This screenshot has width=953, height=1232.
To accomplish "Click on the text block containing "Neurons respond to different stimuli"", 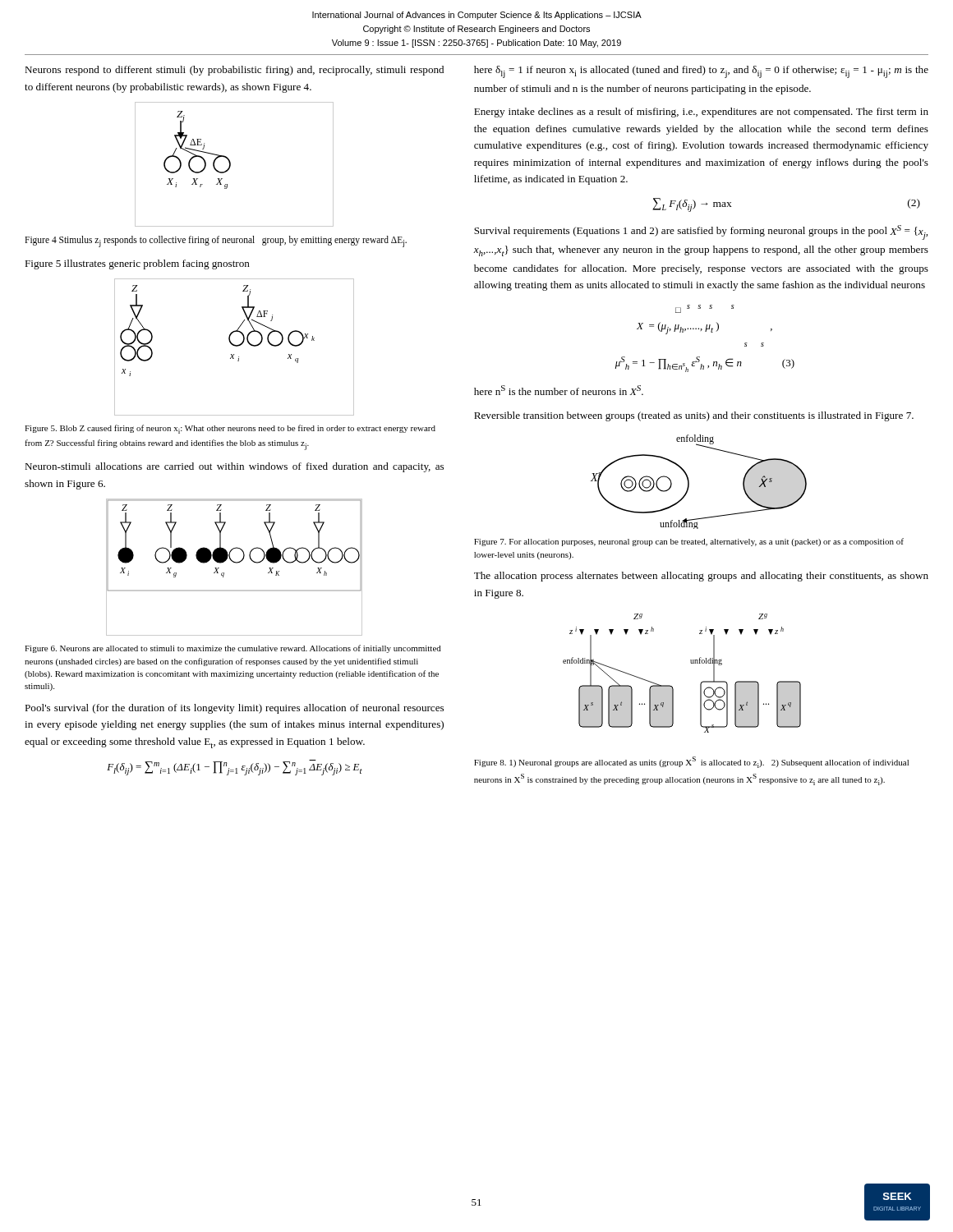I will coord(234,78).
